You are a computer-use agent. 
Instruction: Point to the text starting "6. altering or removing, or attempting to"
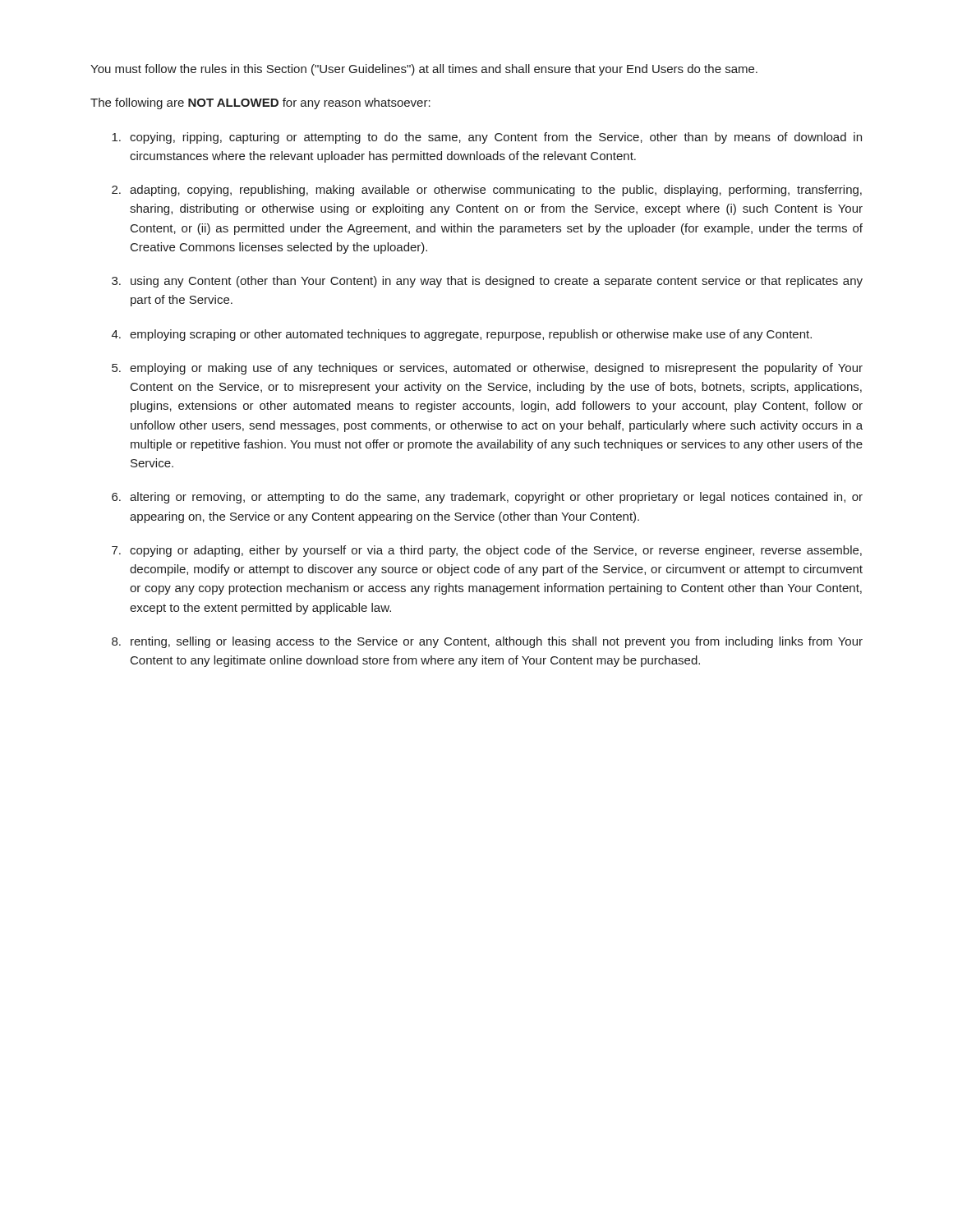(476, 506)
